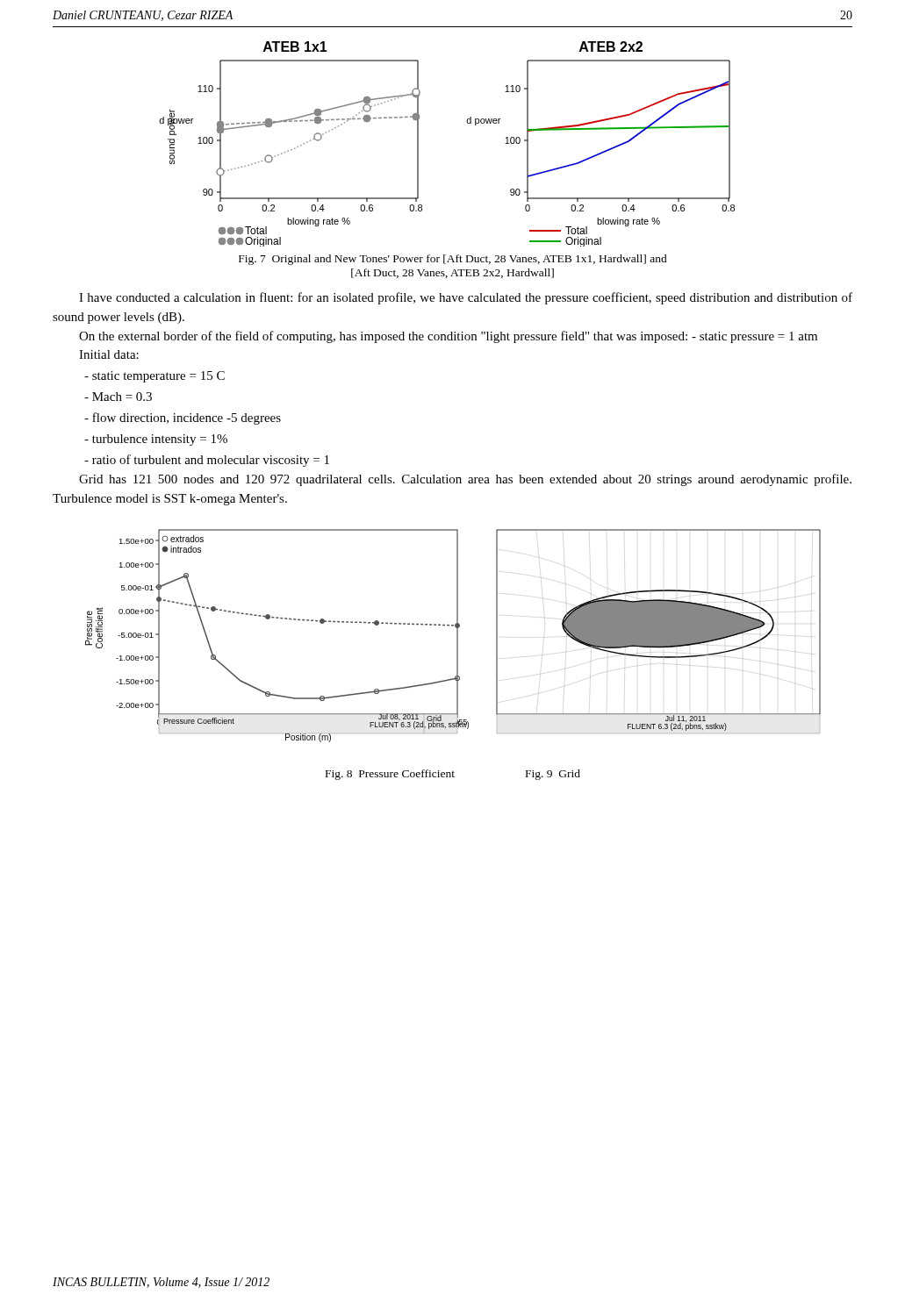Find the list item that says "turbulence intensity = 1%"
Viewport: 905px width, 1316px height.
tap(156, 439)
